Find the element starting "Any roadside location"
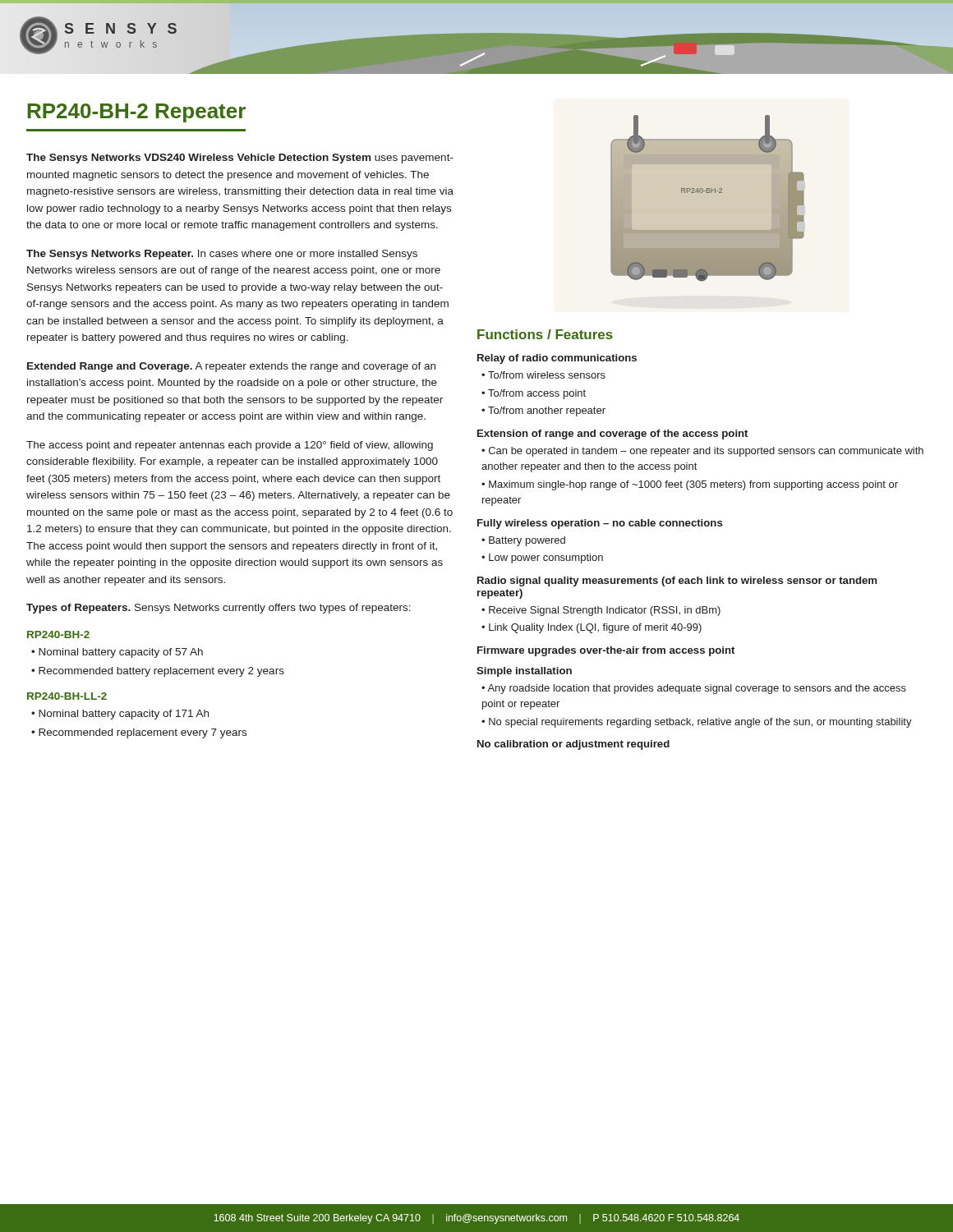The height and width of the screenshot is (1232, 953). pyautogui.click(x=694, y=695)
